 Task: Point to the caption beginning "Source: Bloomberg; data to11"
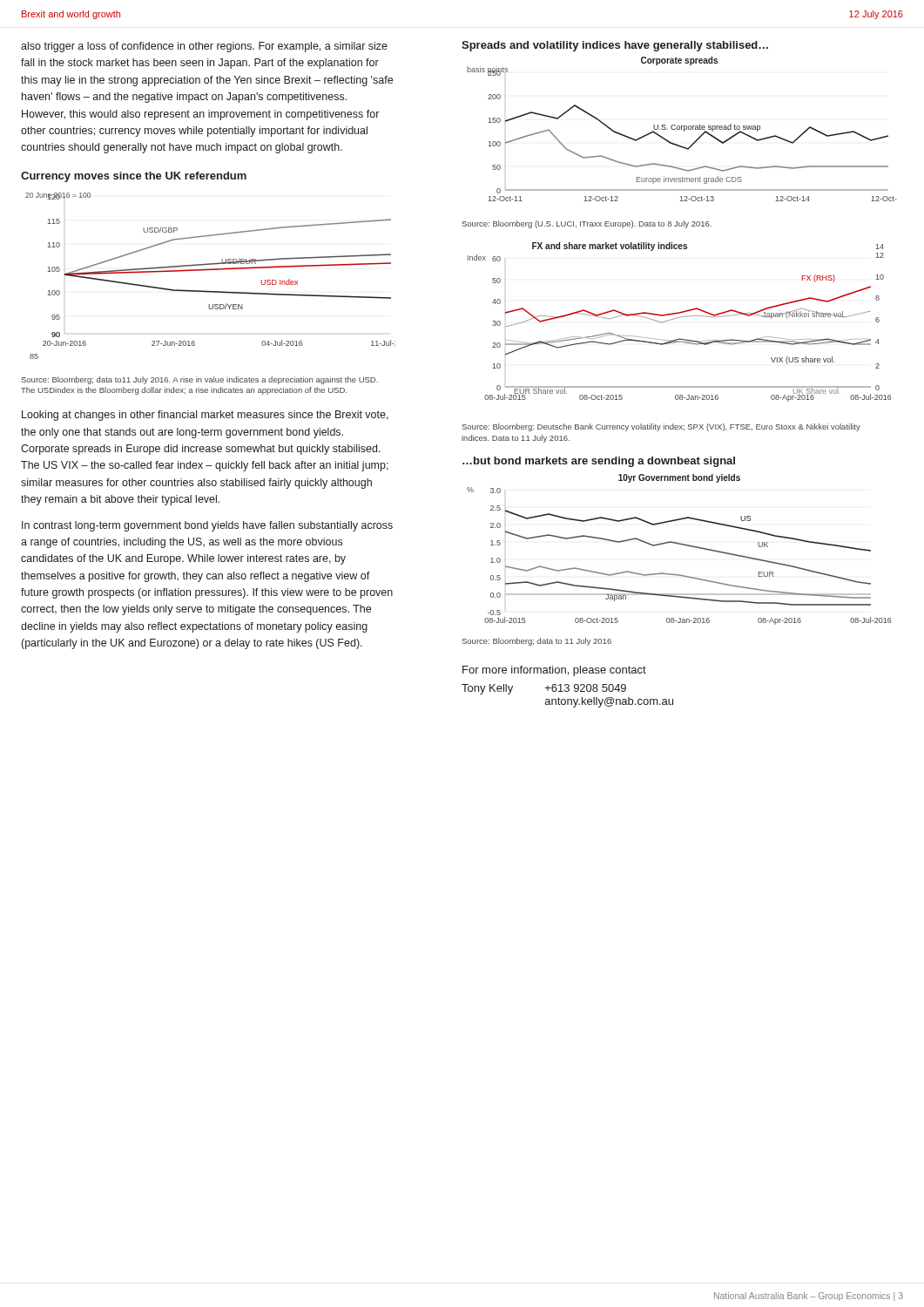(x=200, y=385)
